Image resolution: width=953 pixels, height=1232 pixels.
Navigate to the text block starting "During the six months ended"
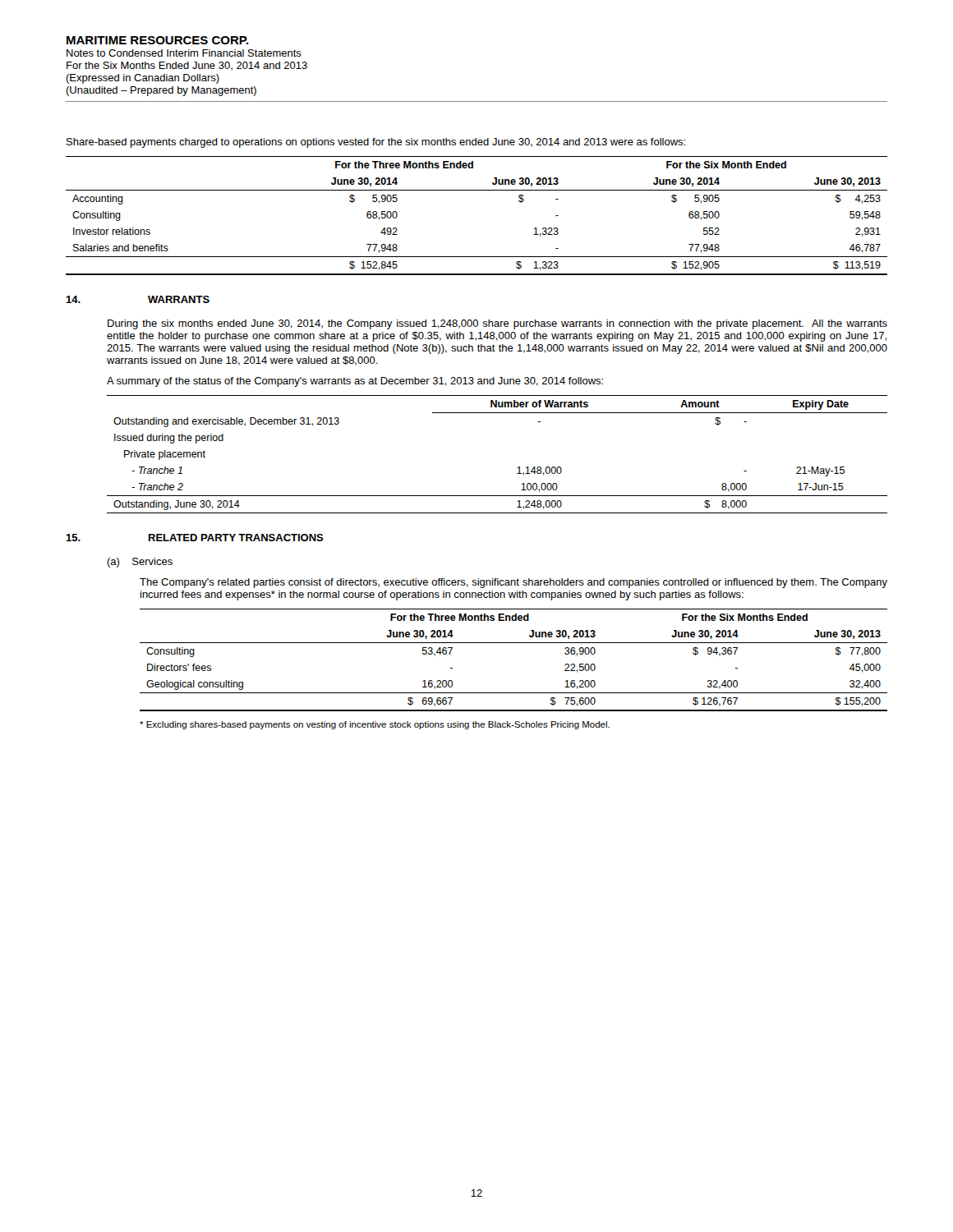[497, 342]
